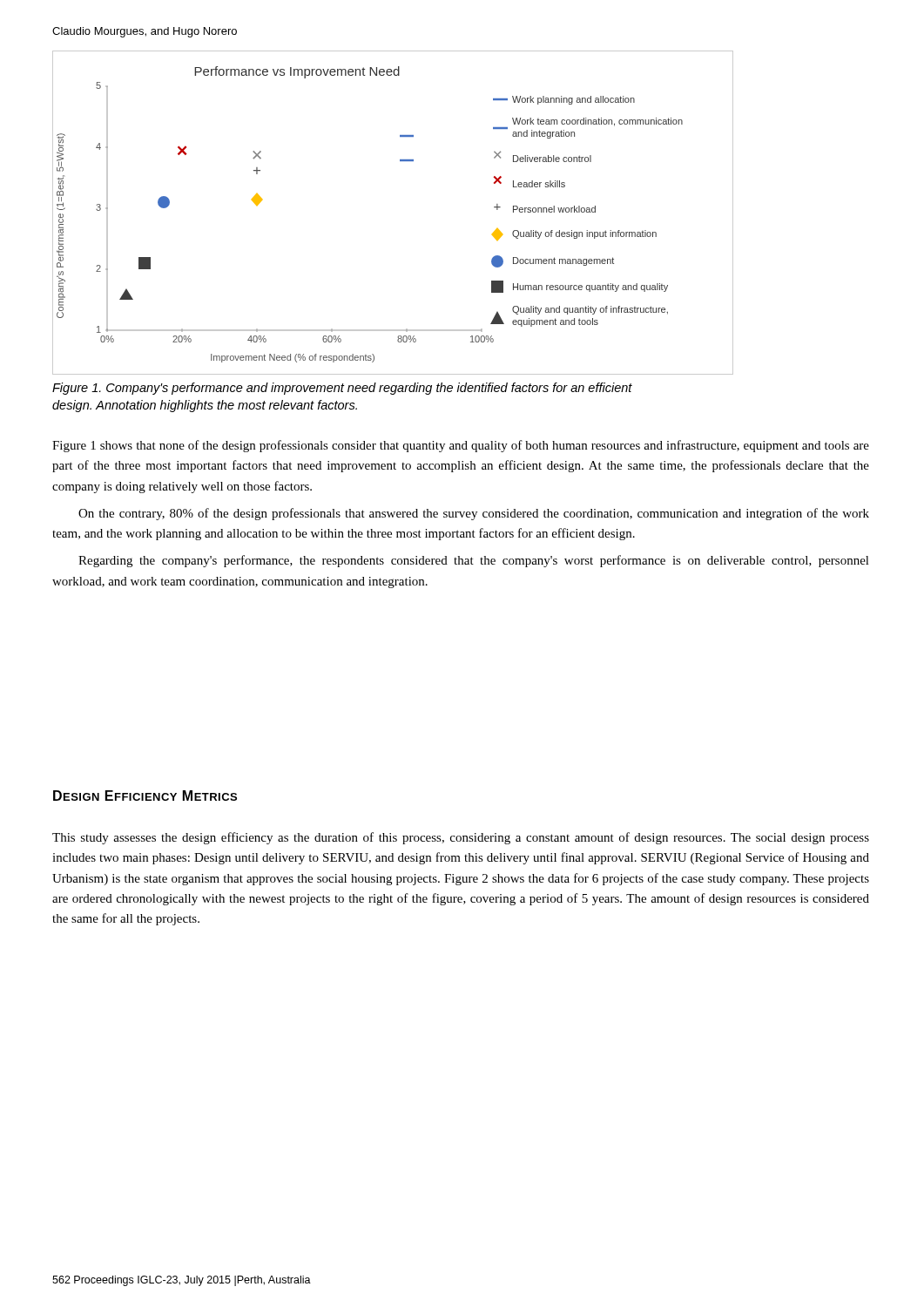The image size is (924, 1307).
Task: Locate the caption
Action: click(342, 397)
